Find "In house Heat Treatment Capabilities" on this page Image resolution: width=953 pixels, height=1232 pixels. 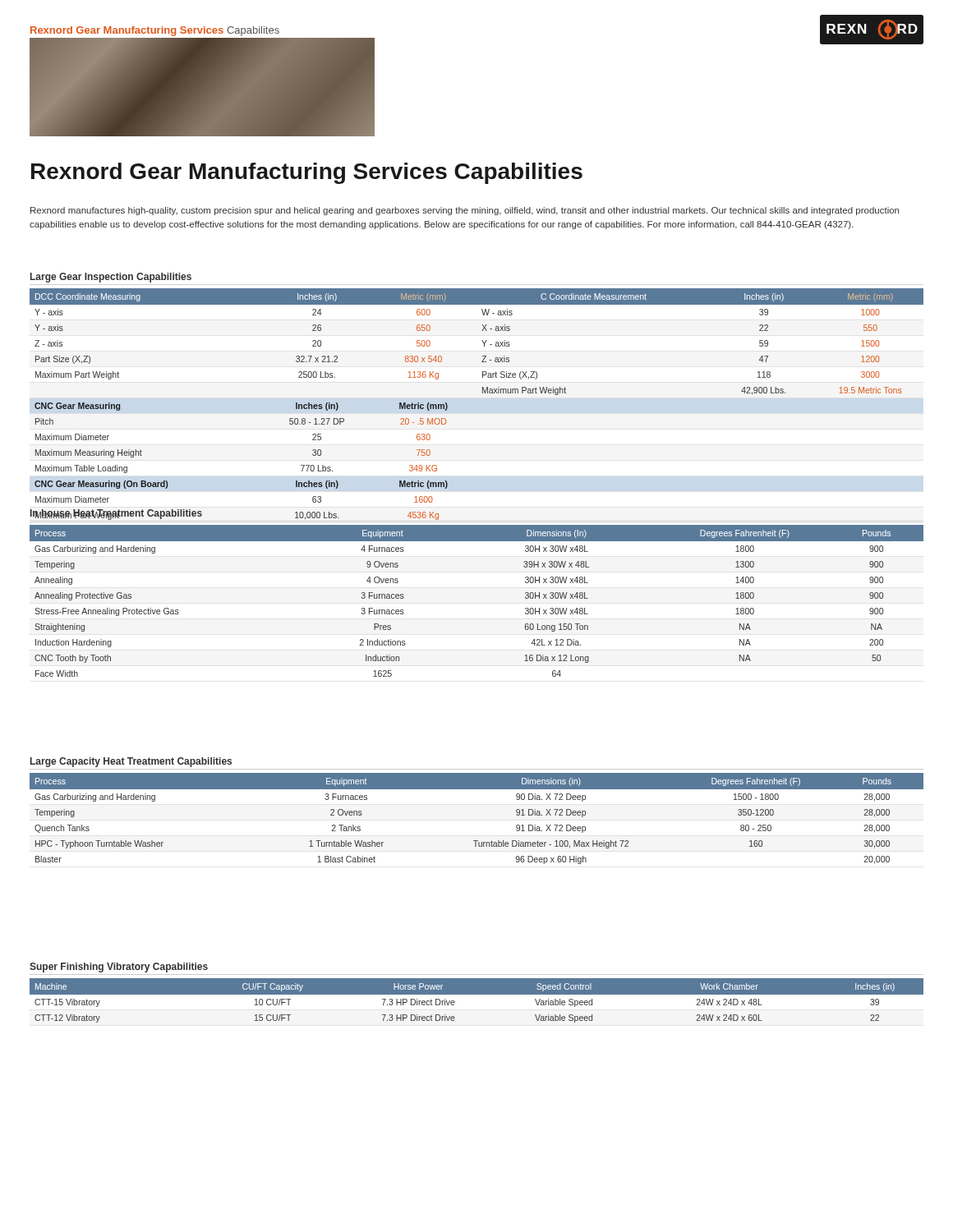pyautogui.click(x=116, y=513)
